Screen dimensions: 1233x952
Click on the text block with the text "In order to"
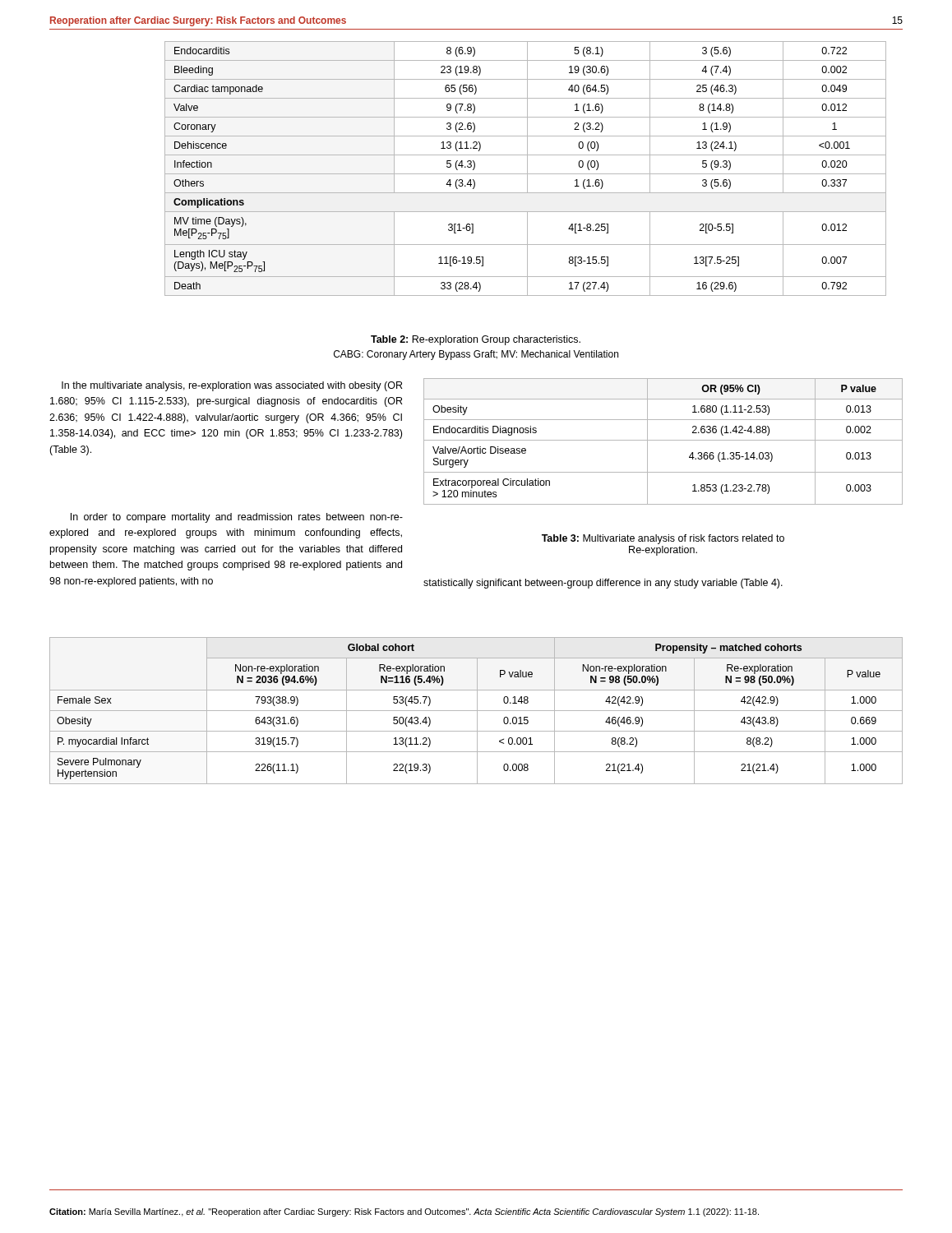point(226,549)
